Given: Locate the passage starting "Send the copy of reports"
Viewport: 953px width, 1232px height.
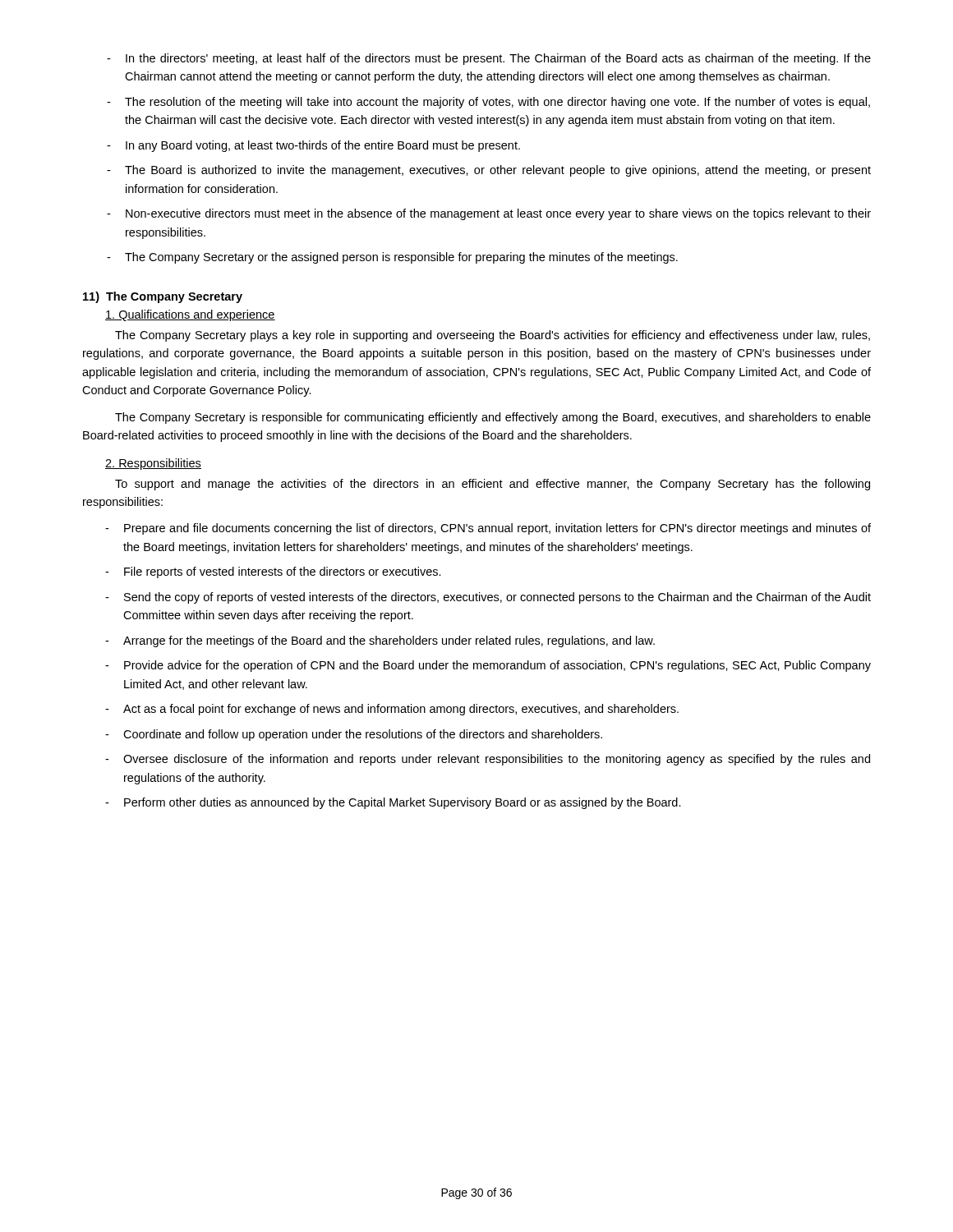Looking at the screenshot, I should point(488,606).
